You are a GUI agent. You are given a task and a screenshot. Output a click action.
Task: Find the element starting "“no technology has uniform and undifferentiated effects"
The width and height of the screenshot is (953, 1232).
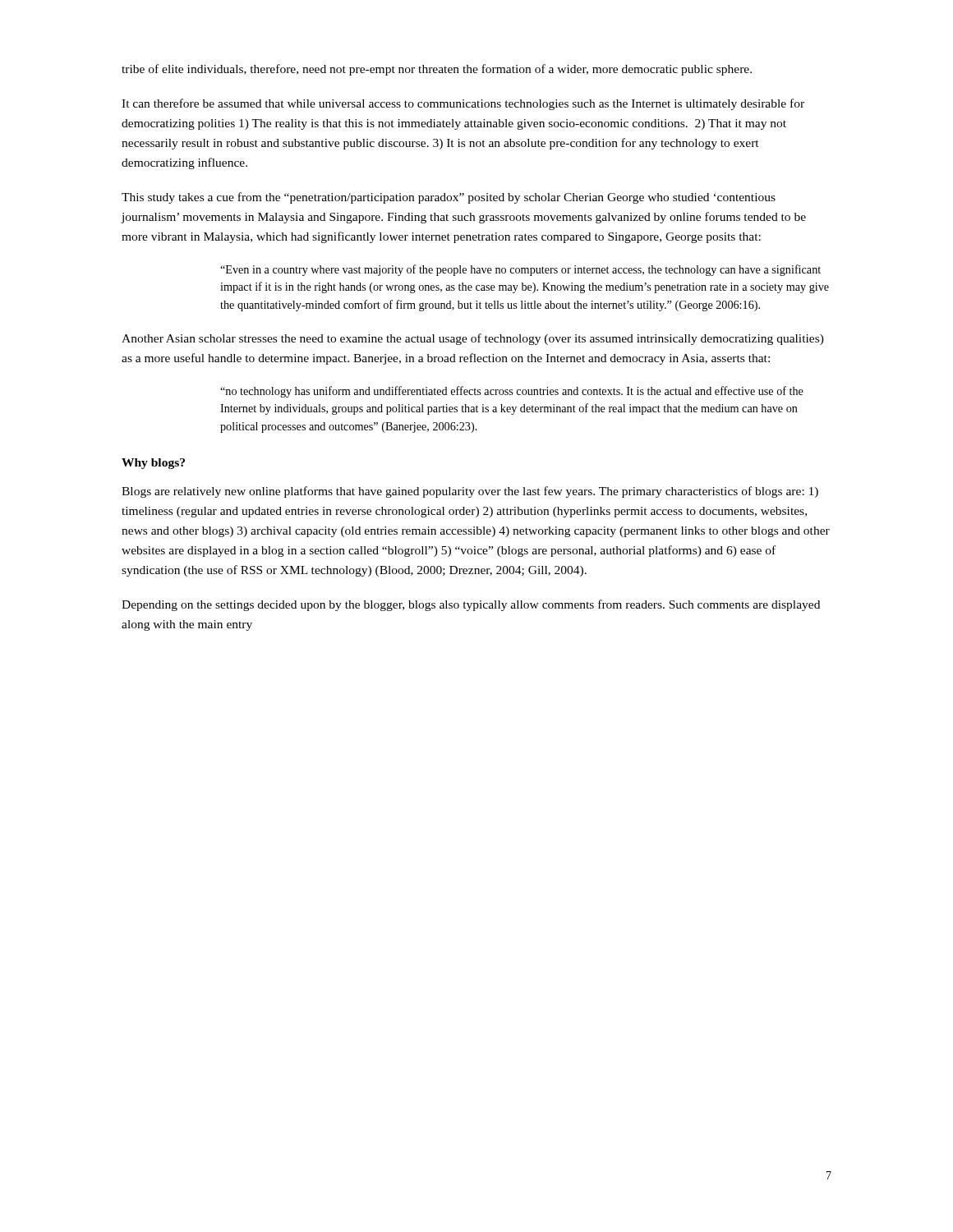coord(512,408)
